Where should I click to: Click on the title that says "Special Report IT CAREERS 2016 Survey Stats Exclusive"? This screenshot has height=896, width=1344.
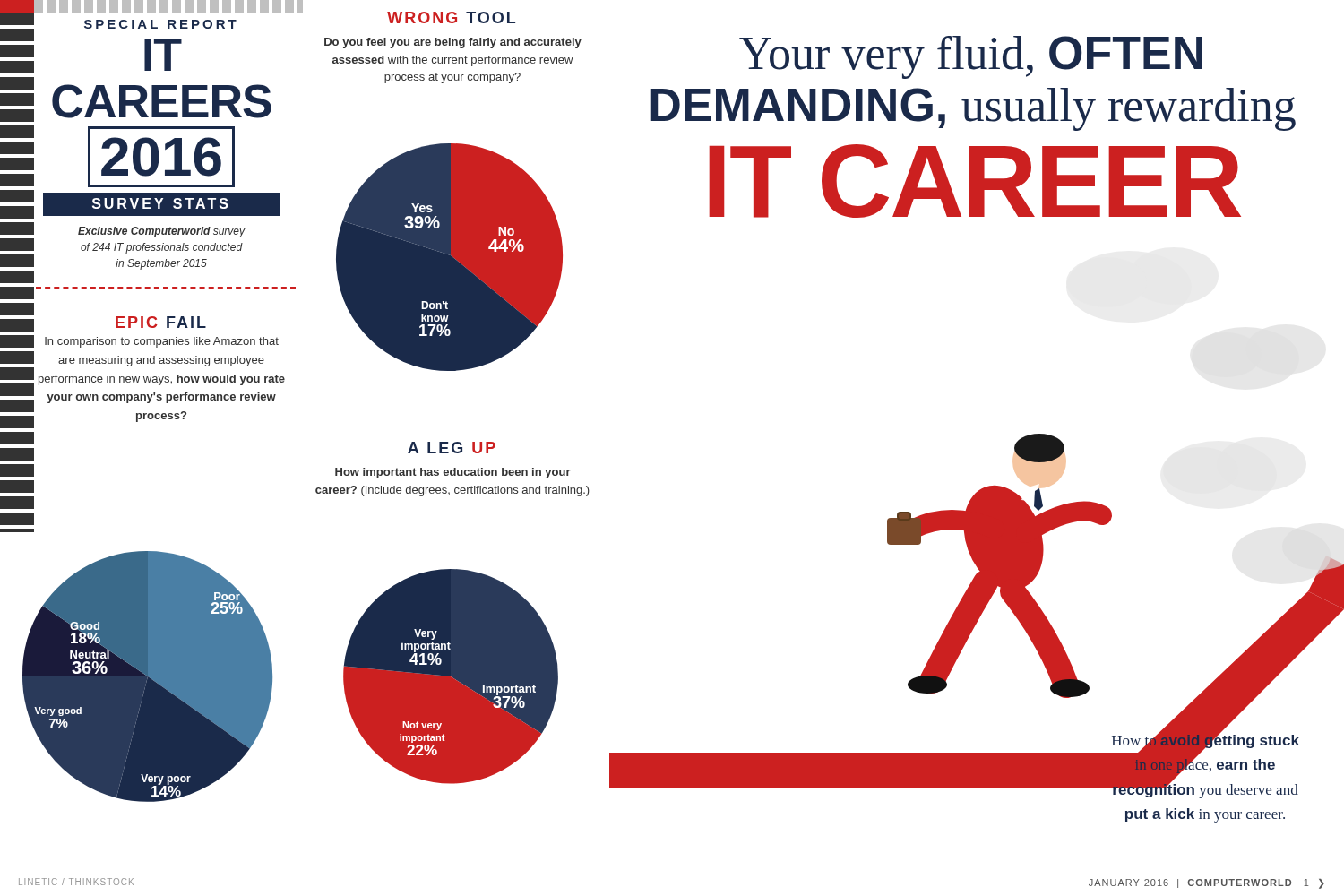pyautogui.click(x=161, y=144)
